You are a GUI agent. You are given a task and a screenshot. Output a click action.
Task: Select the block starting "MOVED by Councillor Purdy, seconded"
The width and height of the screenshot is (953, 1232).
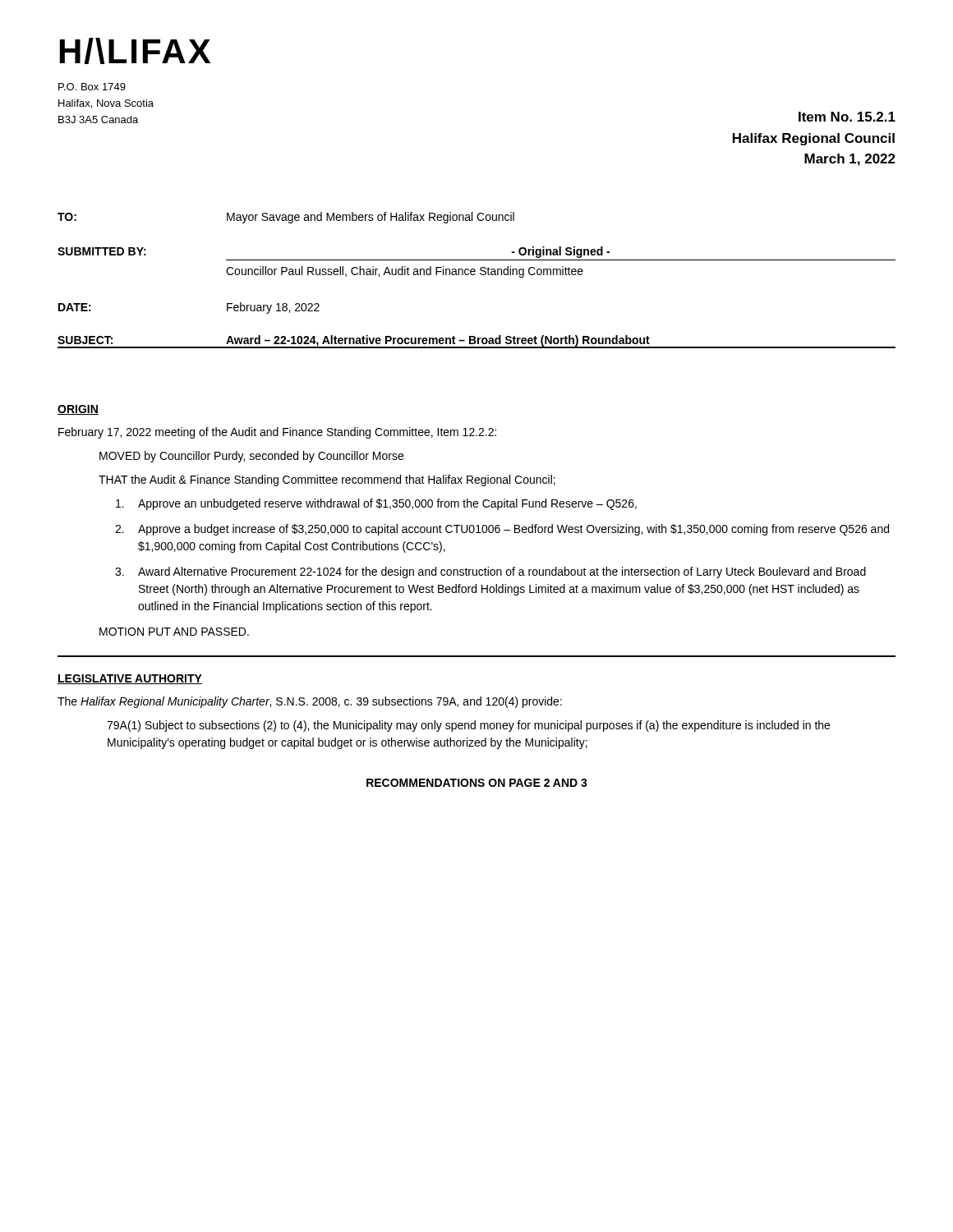(x=251, y=456)
